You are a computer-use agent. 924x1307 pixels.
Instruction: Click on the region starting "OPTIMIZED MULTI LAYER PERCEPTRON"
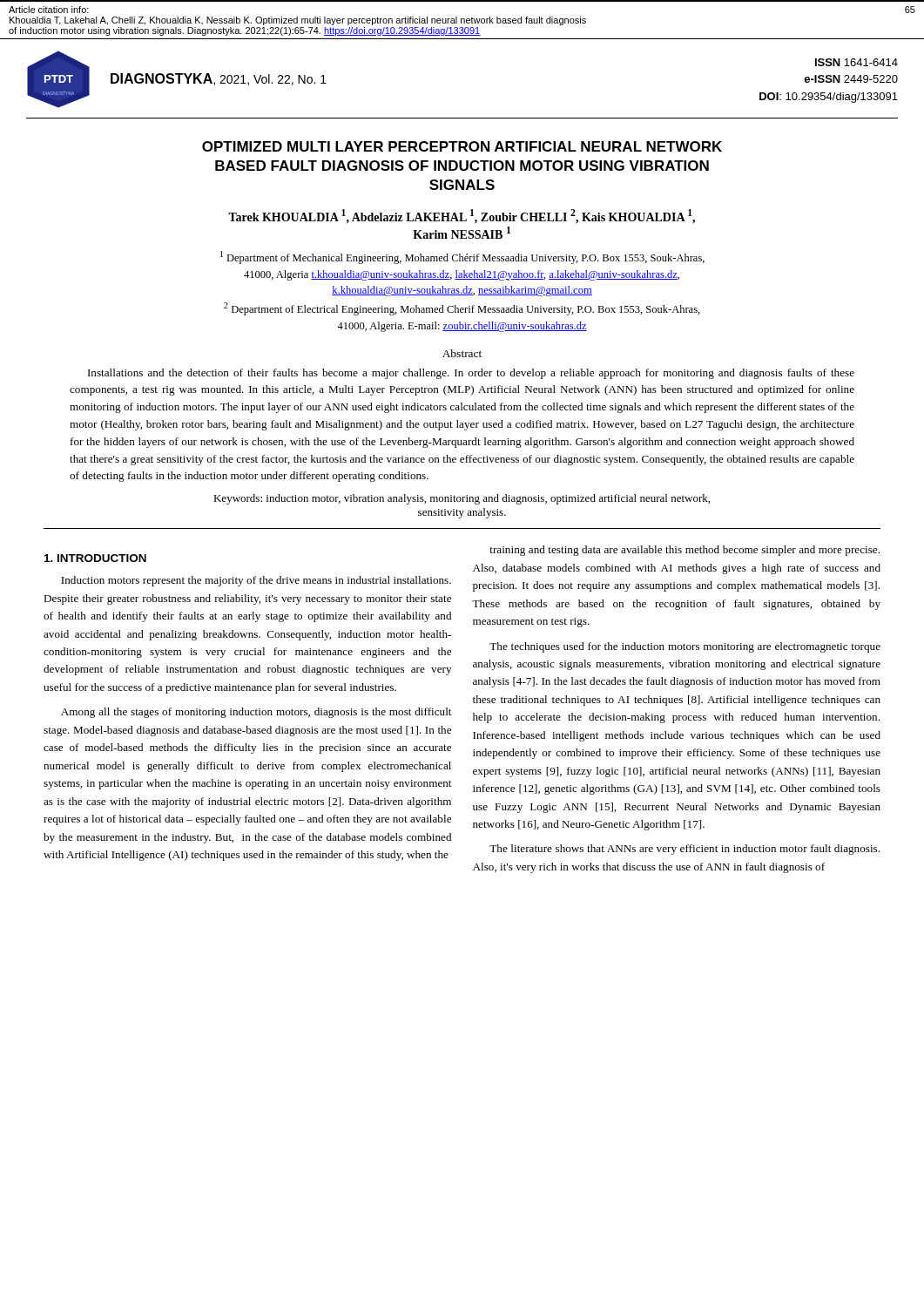pos(462,167)
